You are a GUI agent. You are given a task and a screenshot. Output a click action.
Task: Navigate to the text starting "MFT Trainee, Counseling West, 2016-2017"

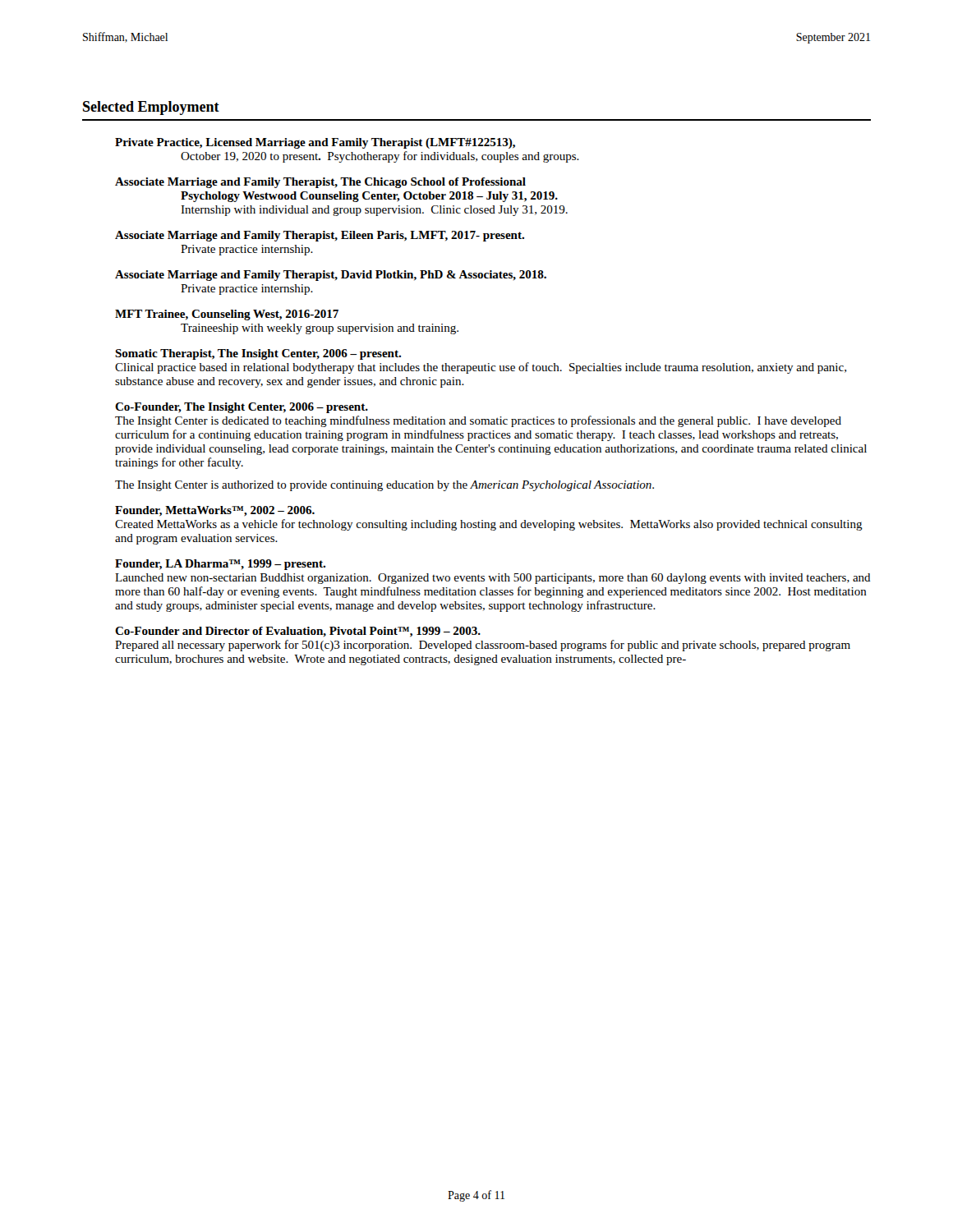pyautogui.click(x=227, y=315)
